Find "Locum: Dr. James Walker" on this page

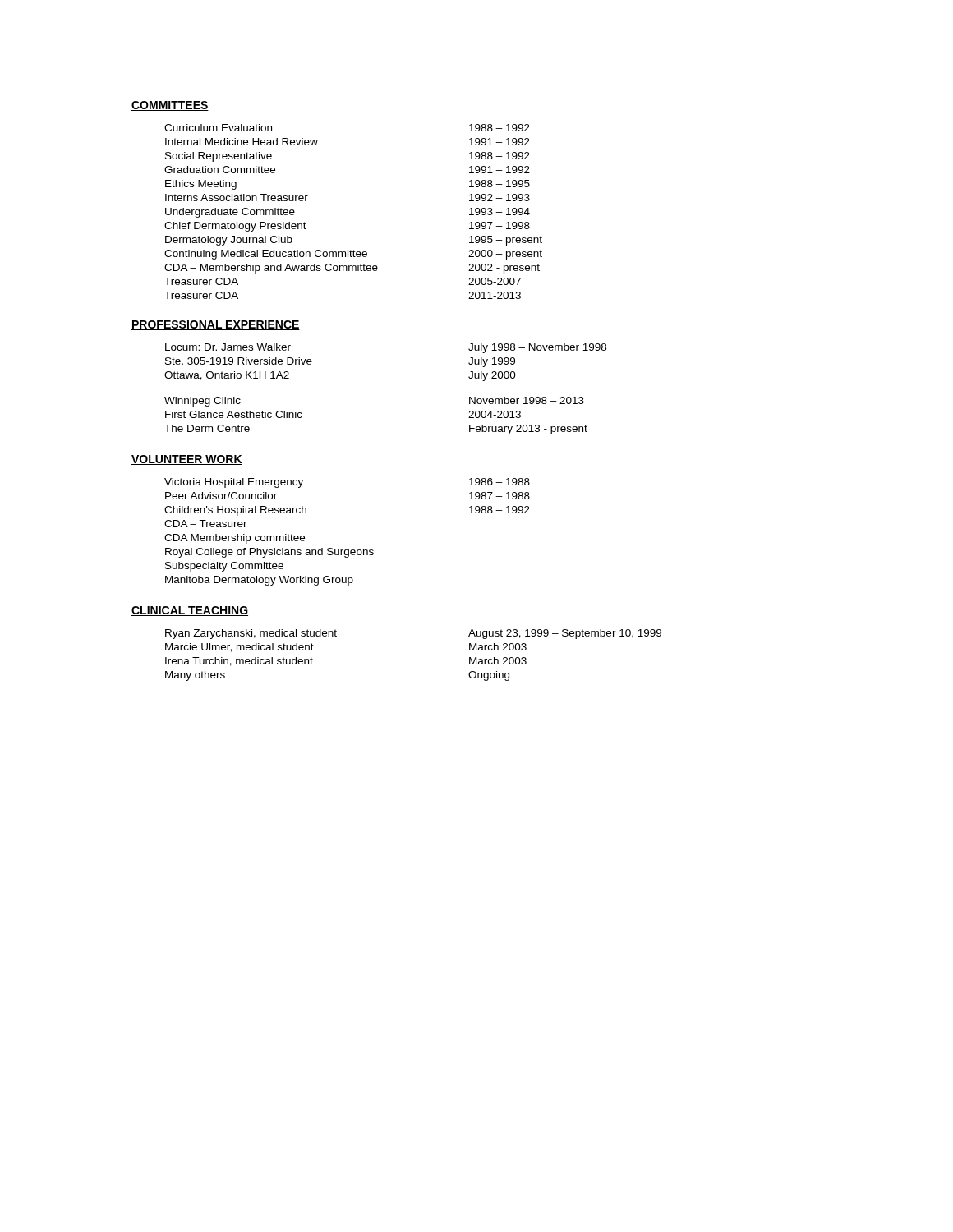point(228,347)
